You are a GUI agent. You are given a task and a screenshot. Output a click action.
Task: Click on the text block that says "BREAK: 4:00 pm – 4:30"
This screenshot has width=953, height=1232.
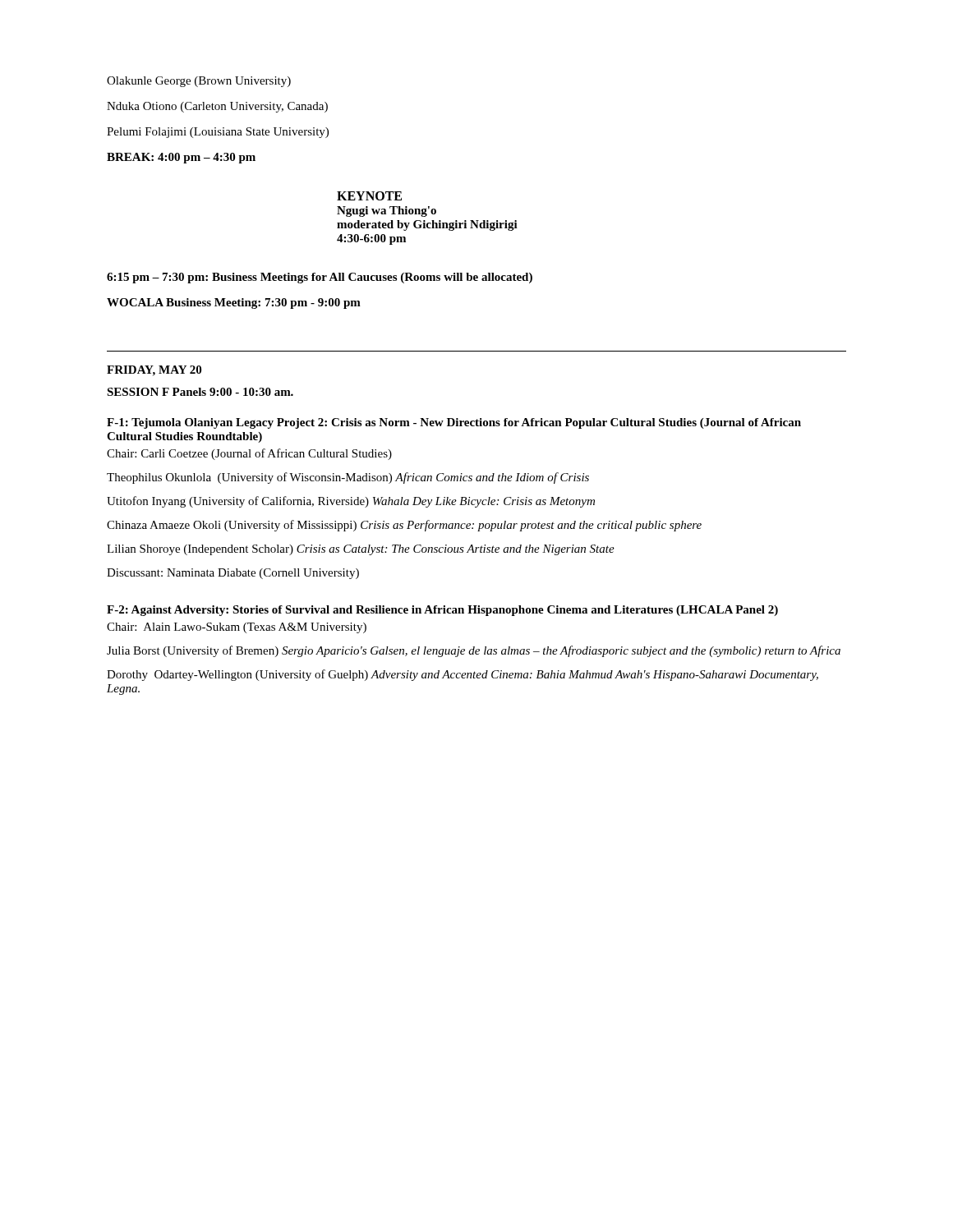(181, 157)
